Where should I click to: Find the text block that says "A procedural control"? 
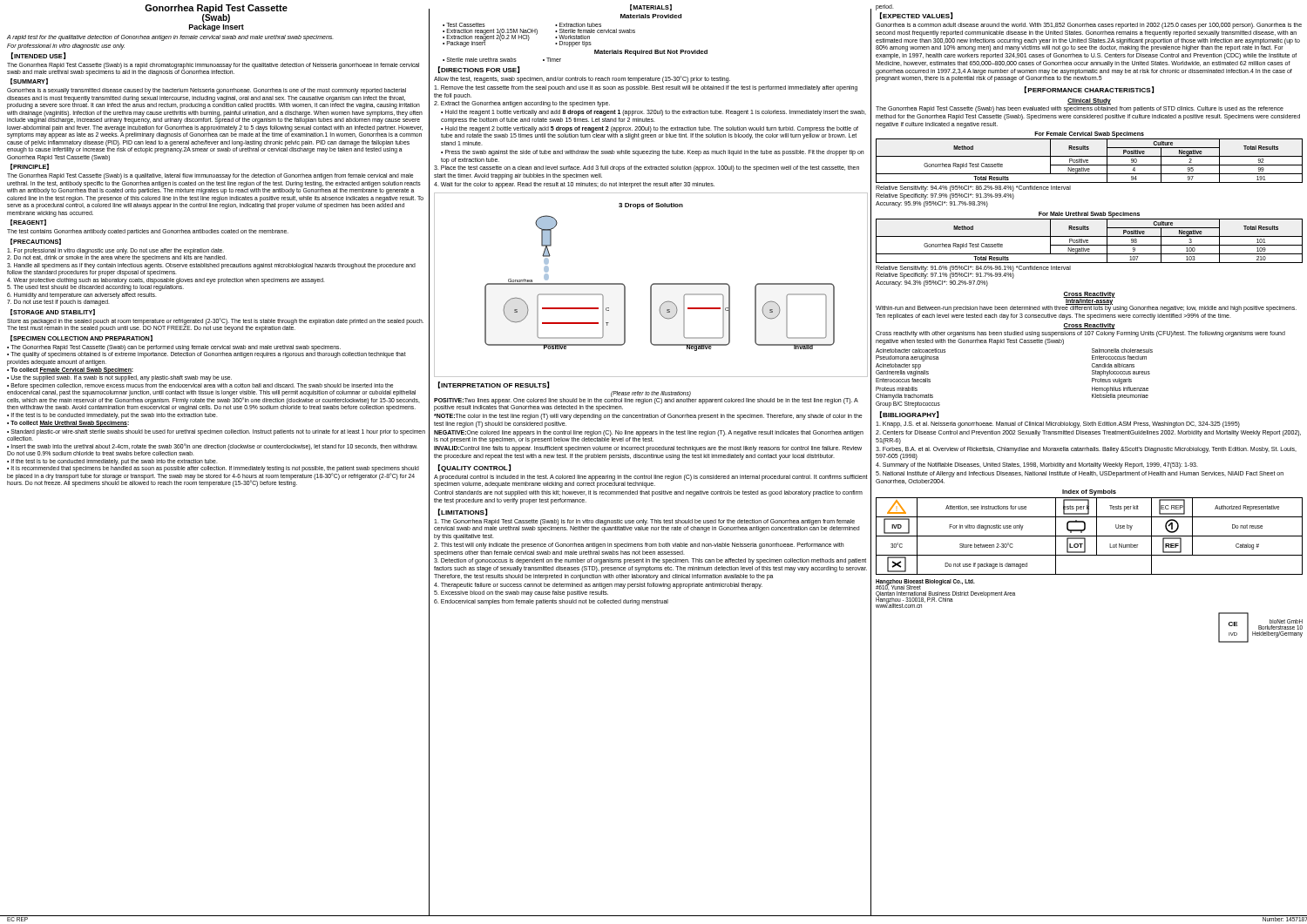click(x=651, y=489)
